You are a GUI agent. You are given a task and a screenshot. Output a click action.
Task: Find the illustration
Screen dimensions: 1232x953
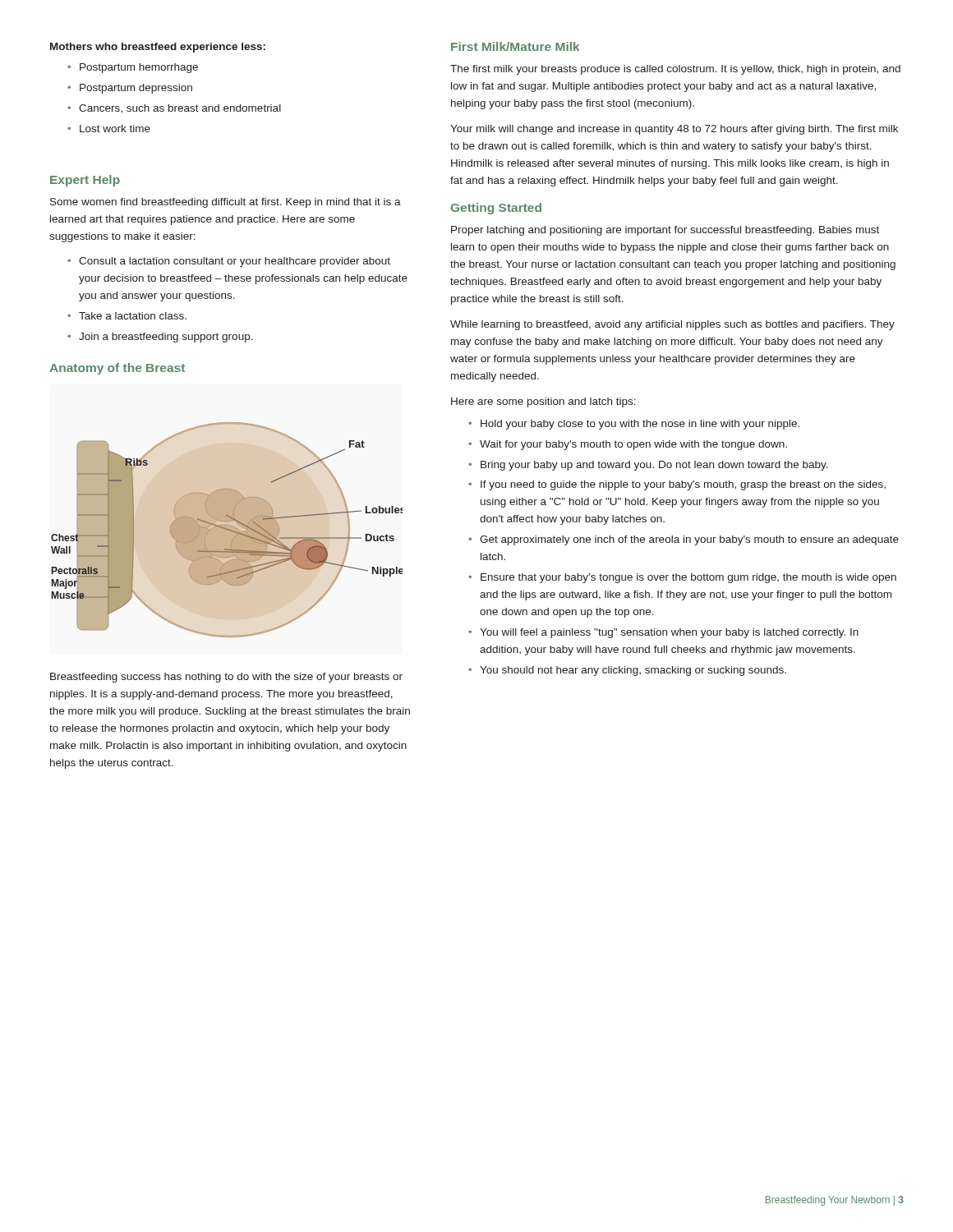coord(230,520)
